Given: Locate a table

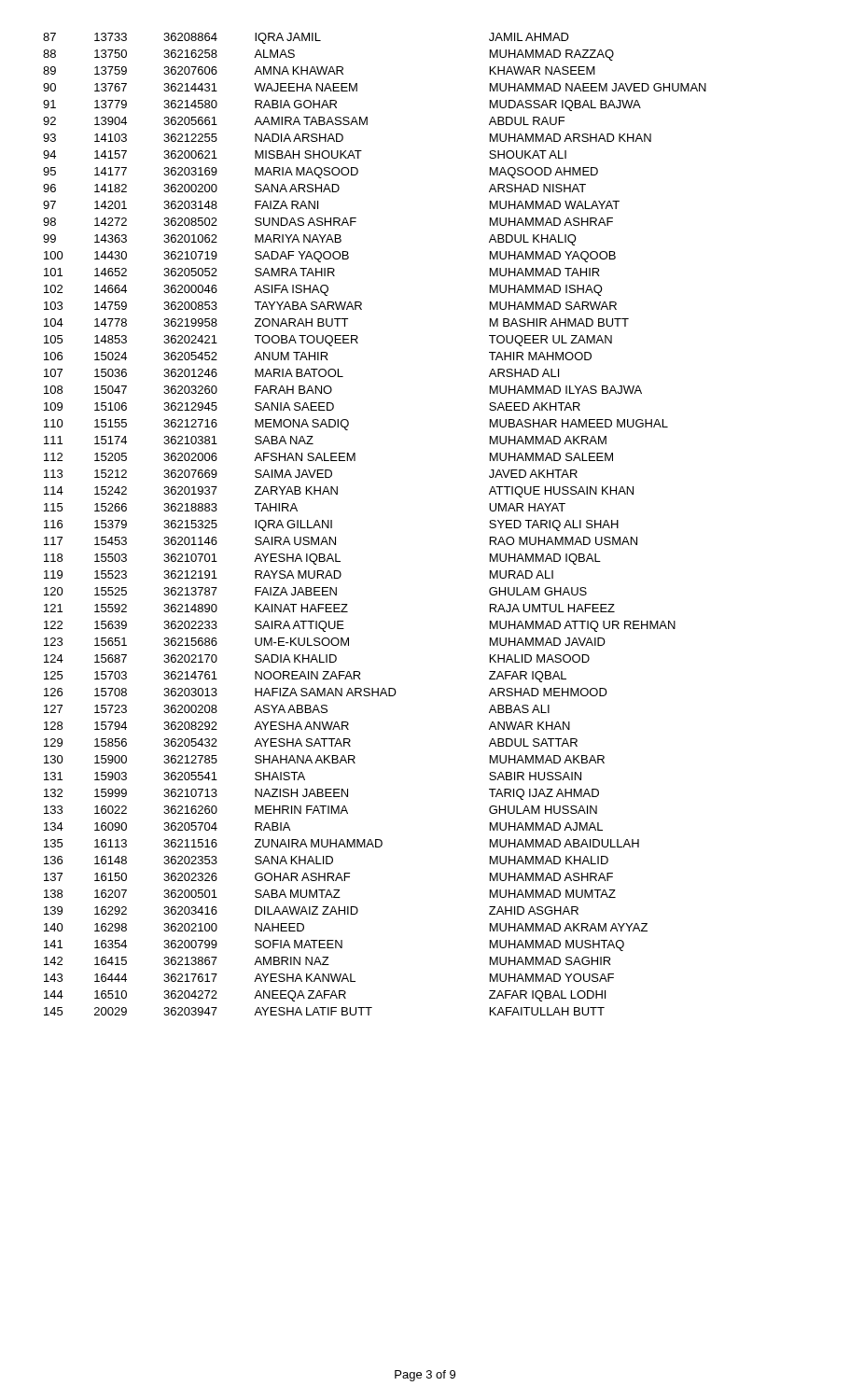Looking at the screenshot, I should coord(425,524).
